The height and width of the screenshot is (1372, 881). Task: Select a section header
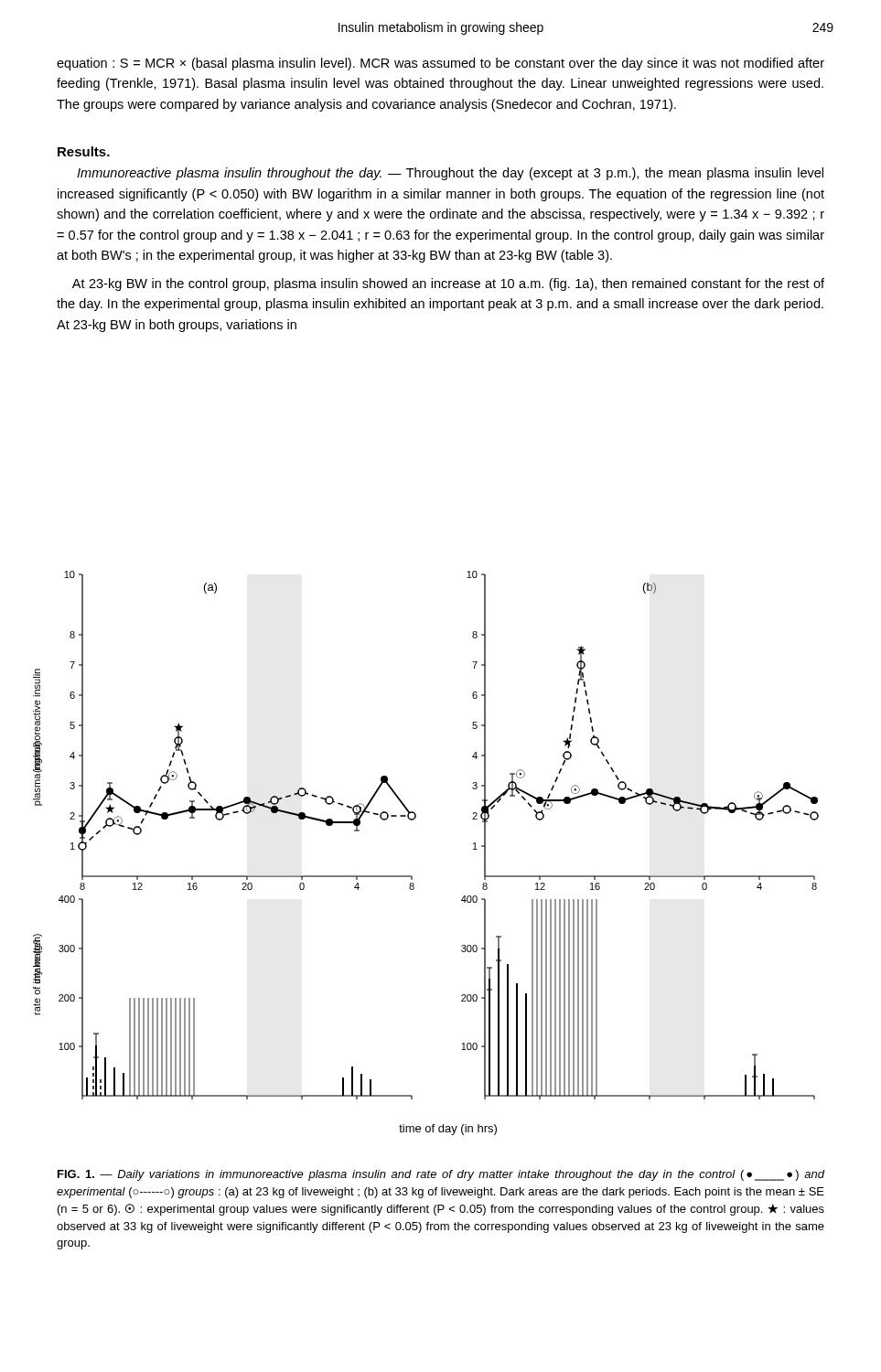pos(83,152)
